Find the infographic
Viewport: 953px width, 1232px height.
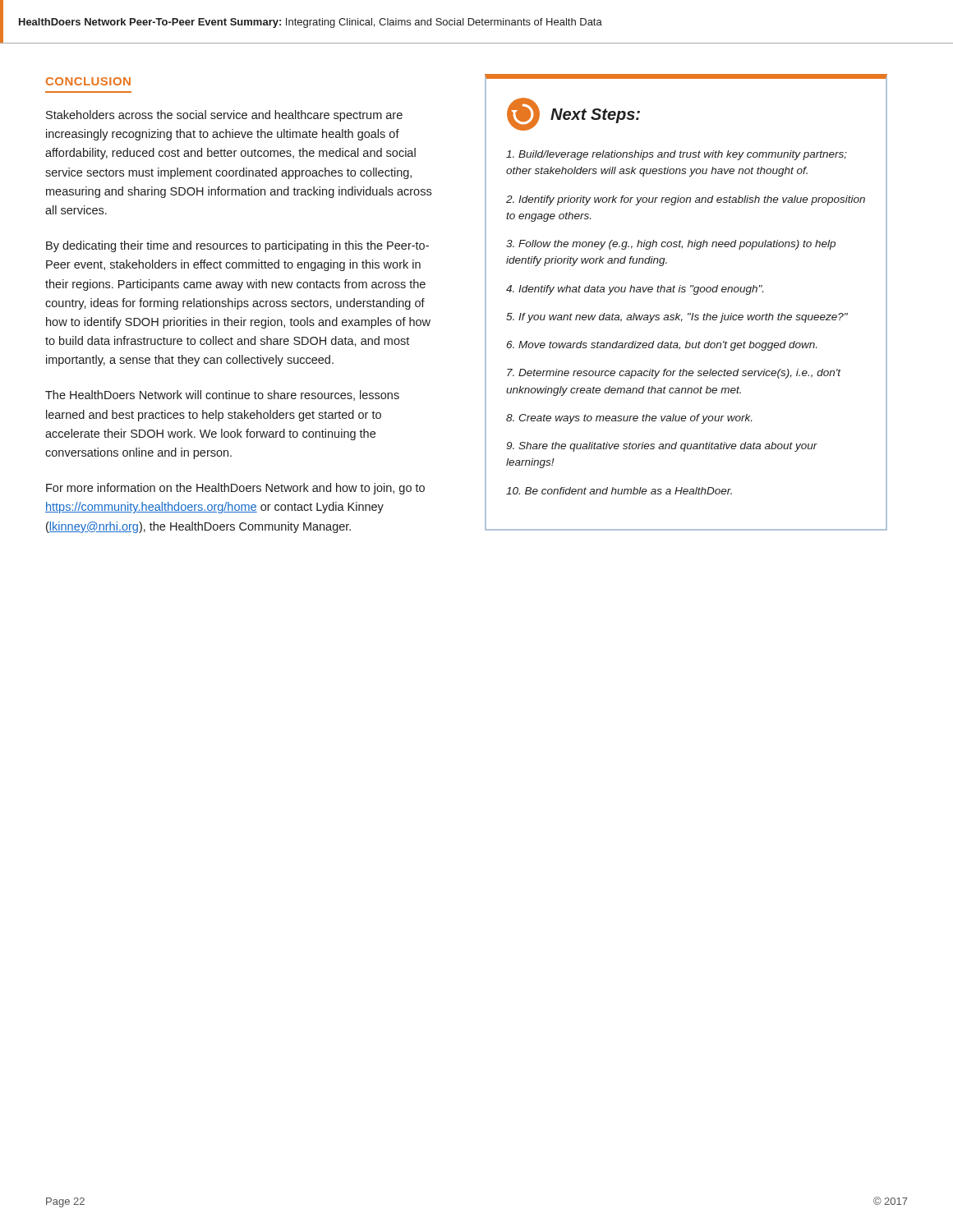click(x=686, y=302)
